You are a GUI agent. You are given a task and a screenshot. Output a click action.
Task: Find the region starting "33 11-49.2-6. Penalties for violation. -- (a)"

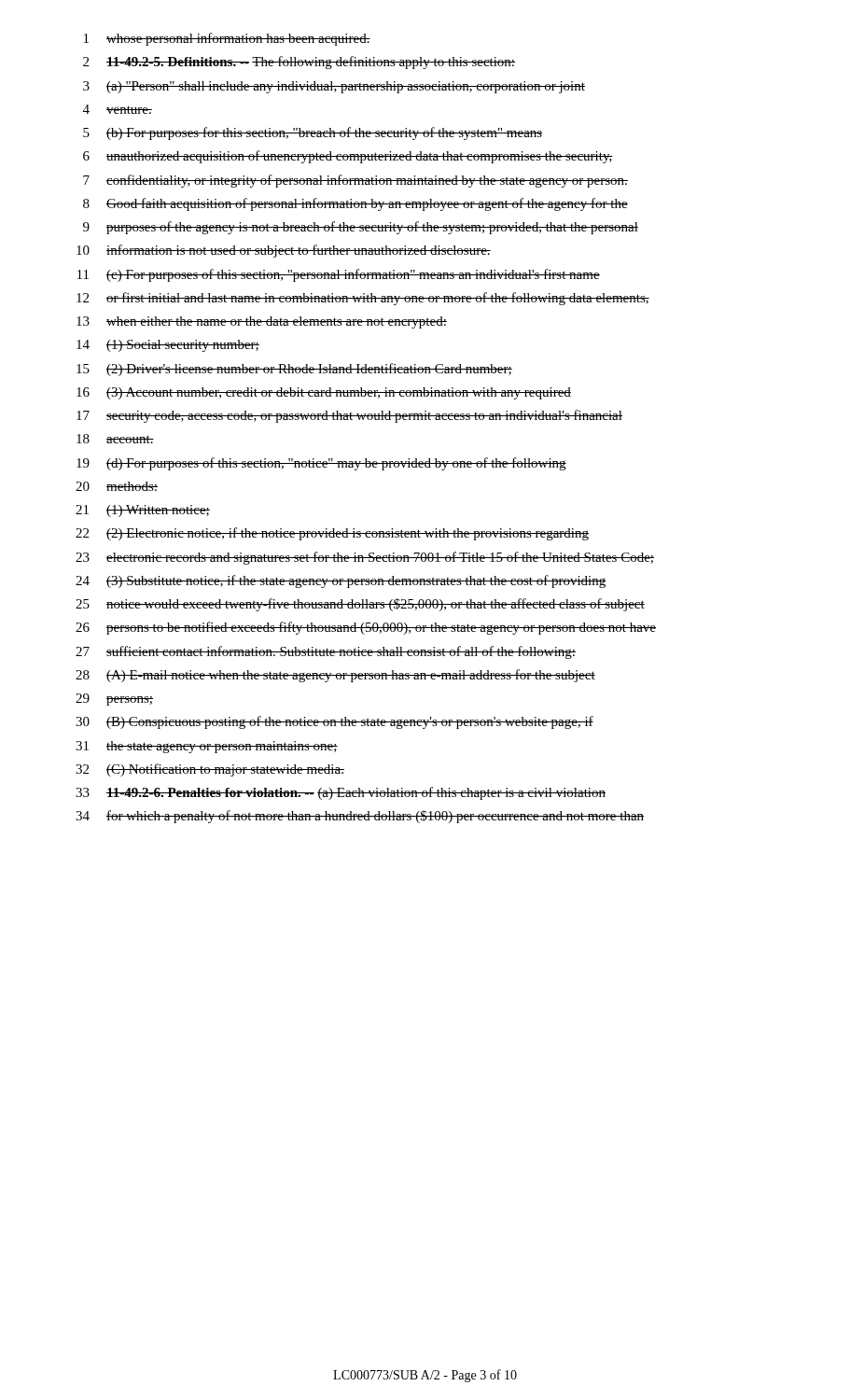(x=425, y=793)
